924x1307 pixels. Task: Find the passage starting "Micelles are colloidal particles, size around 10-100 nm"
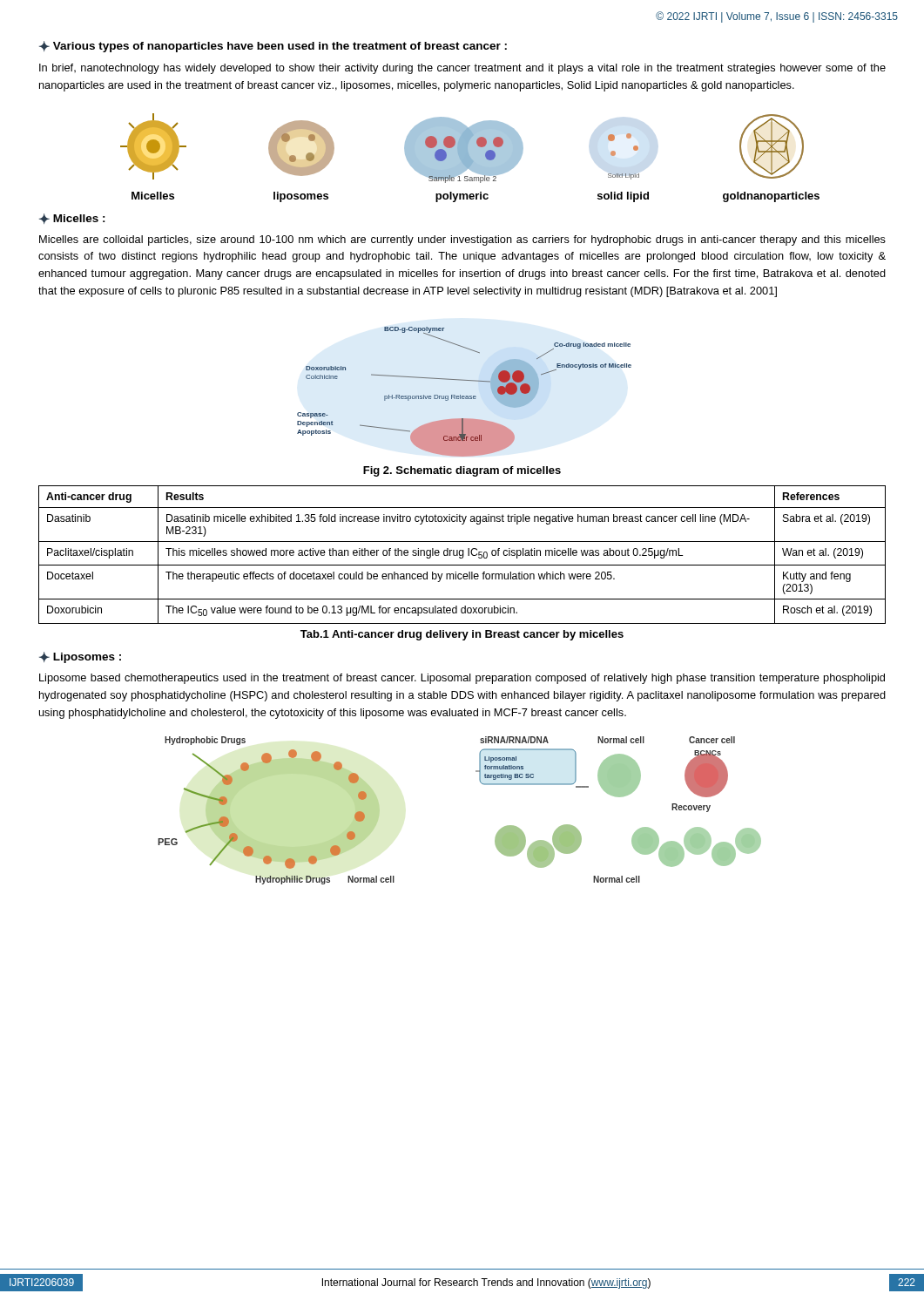tap(462, 265)
